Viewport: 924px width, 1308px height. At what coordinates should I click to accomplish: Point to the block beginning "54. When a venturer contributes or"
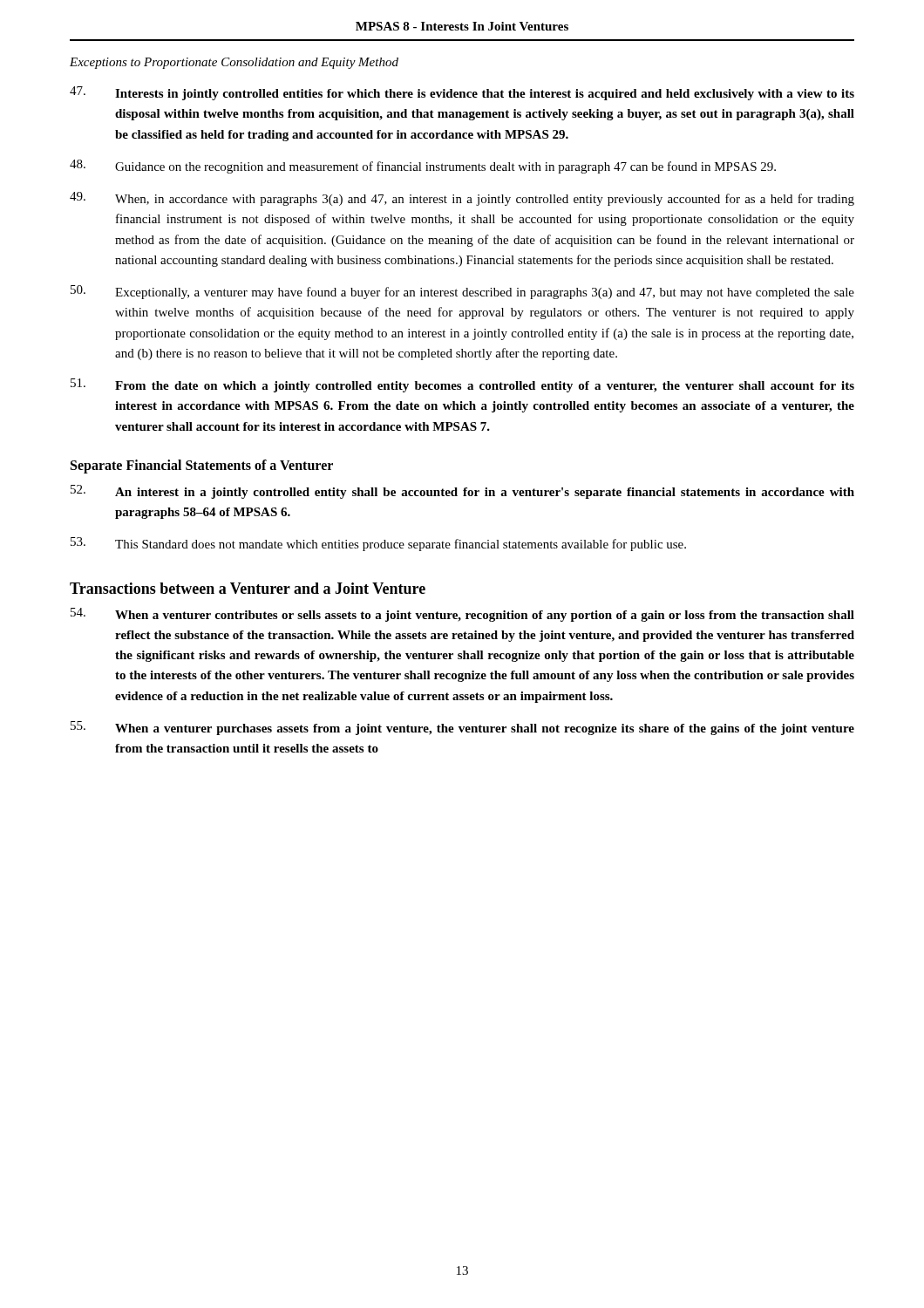point(462,655)
